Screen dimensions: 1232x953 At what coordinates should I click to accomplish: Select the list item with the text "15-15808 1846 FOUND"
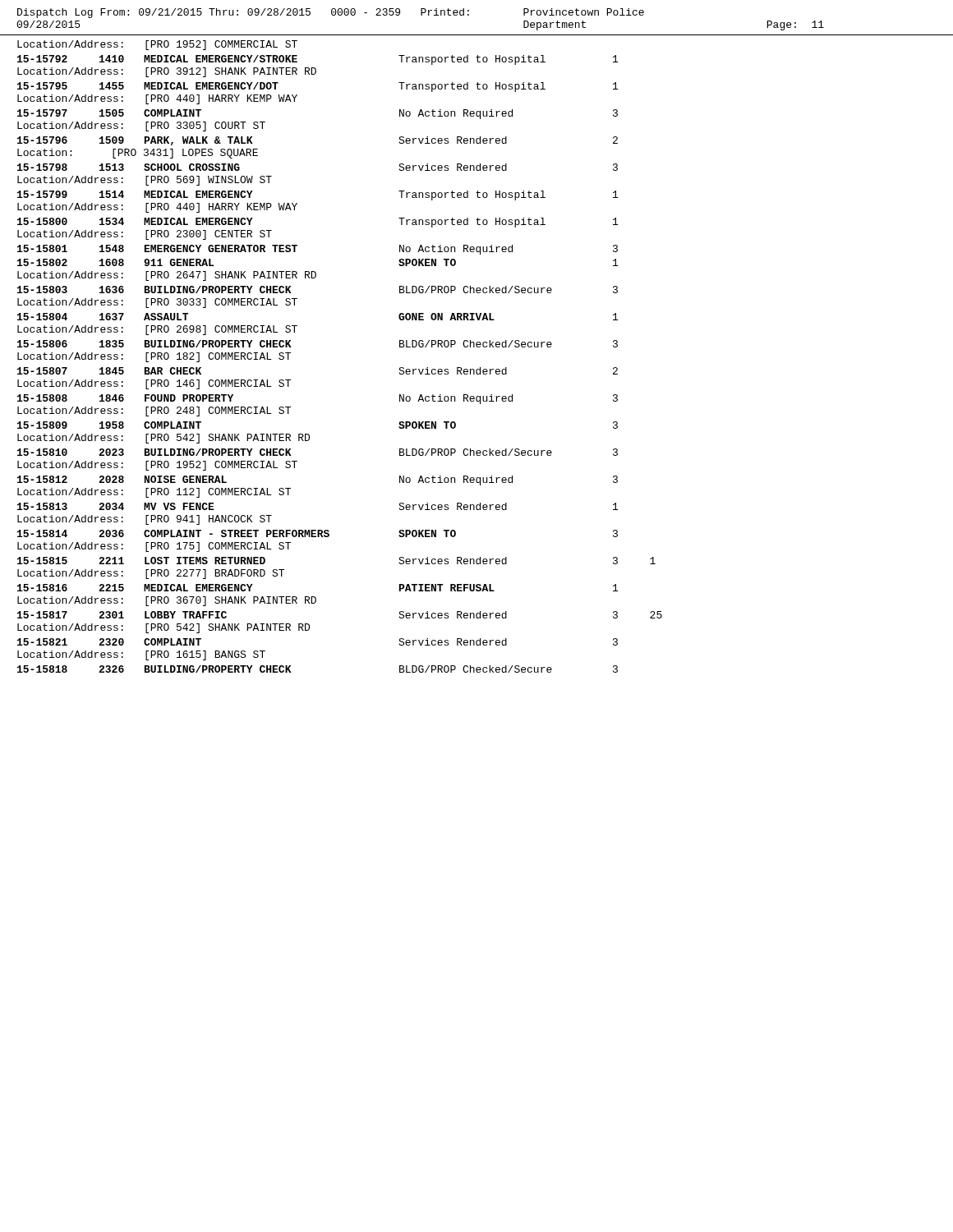pos(476,405)
